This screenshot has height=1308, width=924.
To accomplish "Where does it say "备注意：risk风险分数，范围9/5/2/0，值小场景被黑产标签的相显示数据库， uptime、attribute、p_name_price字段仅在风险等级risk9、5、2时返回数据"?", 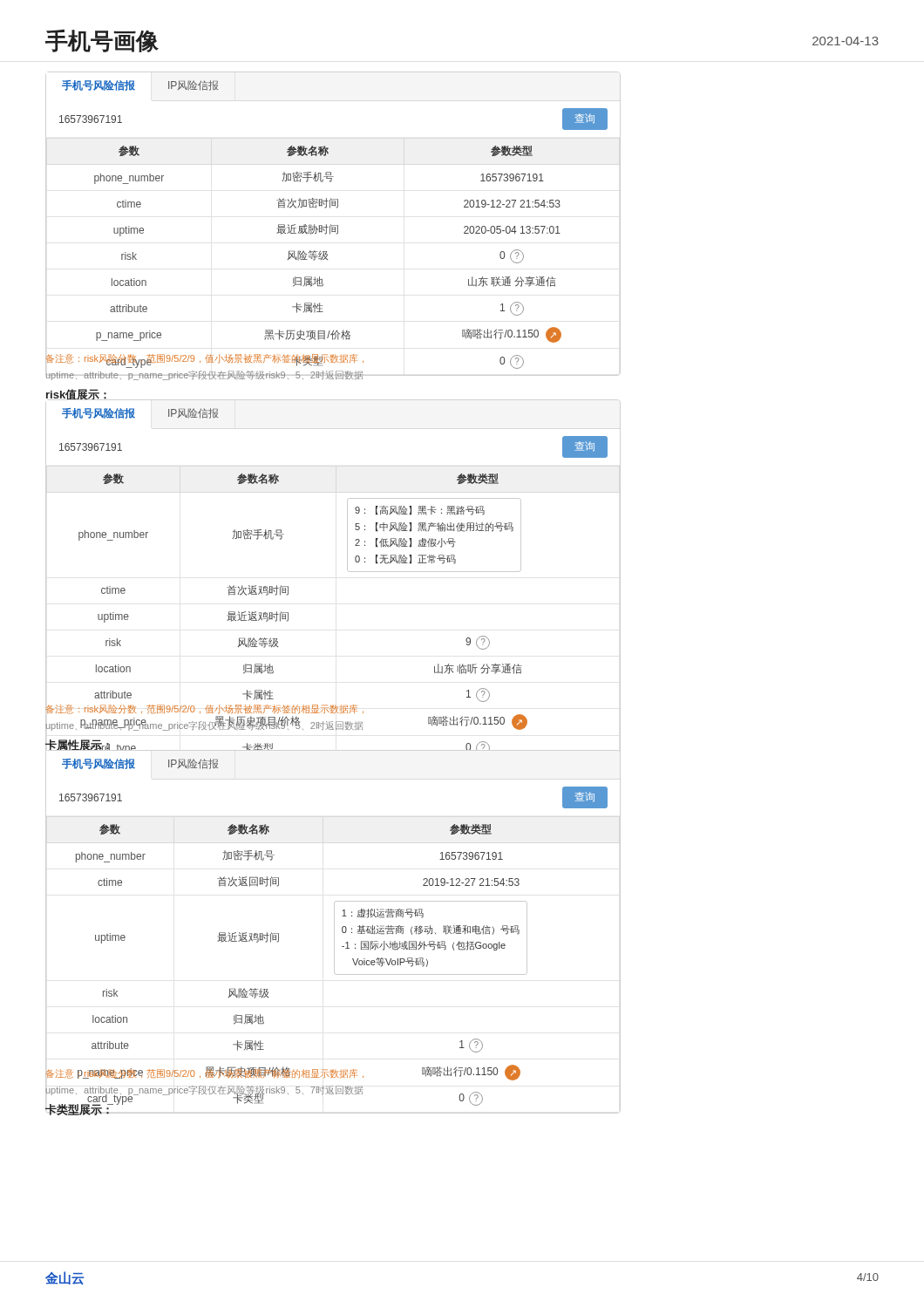I will tap(333, 717).
